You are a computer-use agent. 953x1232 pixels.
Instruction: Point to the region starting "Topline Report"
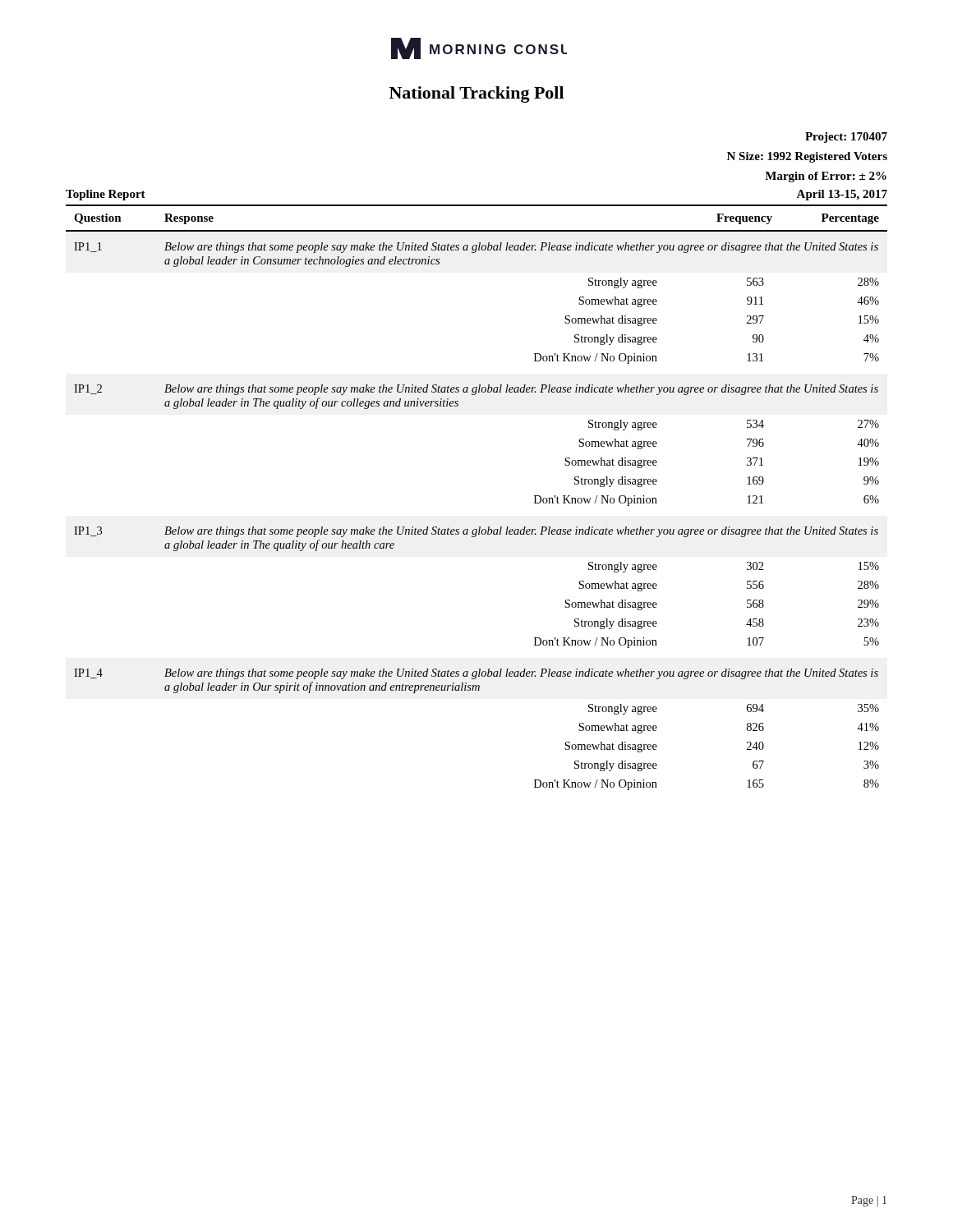(x=105, y=194)
